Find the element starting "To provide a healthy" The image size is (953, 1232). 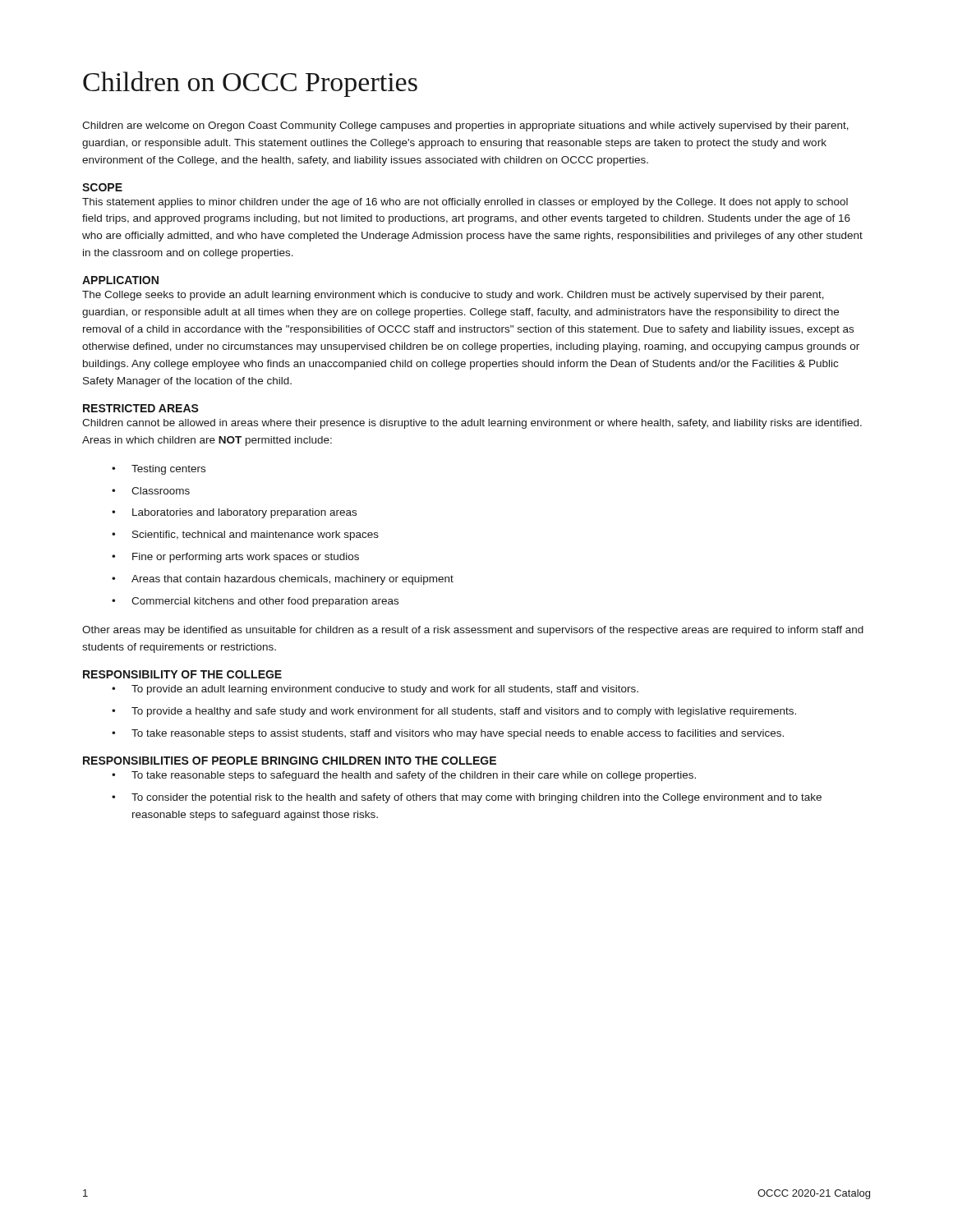click(464, 711)
